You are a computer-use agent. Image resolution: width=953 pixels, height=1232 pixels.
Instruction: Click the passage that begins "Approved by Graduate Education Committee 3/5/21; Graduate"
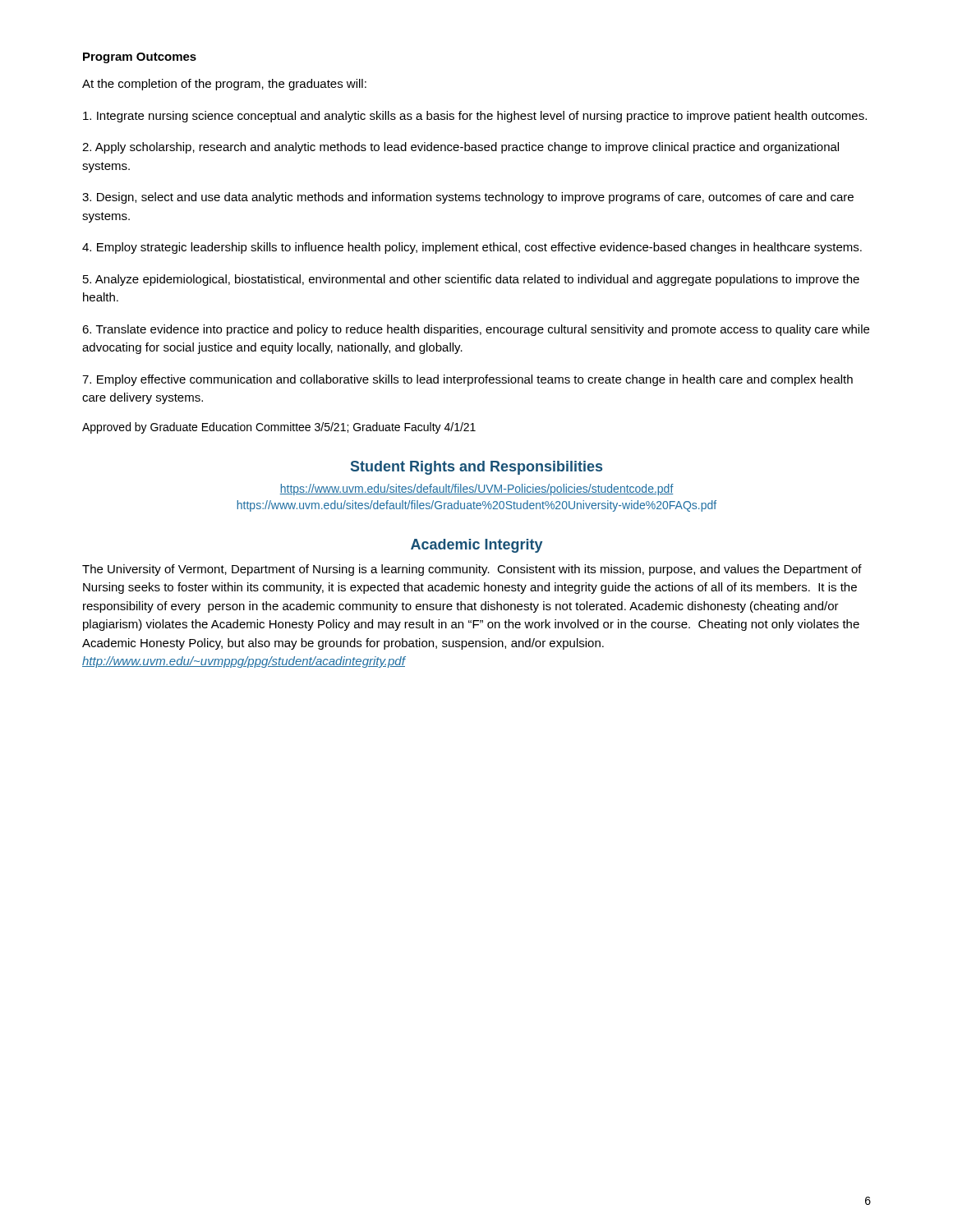pos(279,427)
